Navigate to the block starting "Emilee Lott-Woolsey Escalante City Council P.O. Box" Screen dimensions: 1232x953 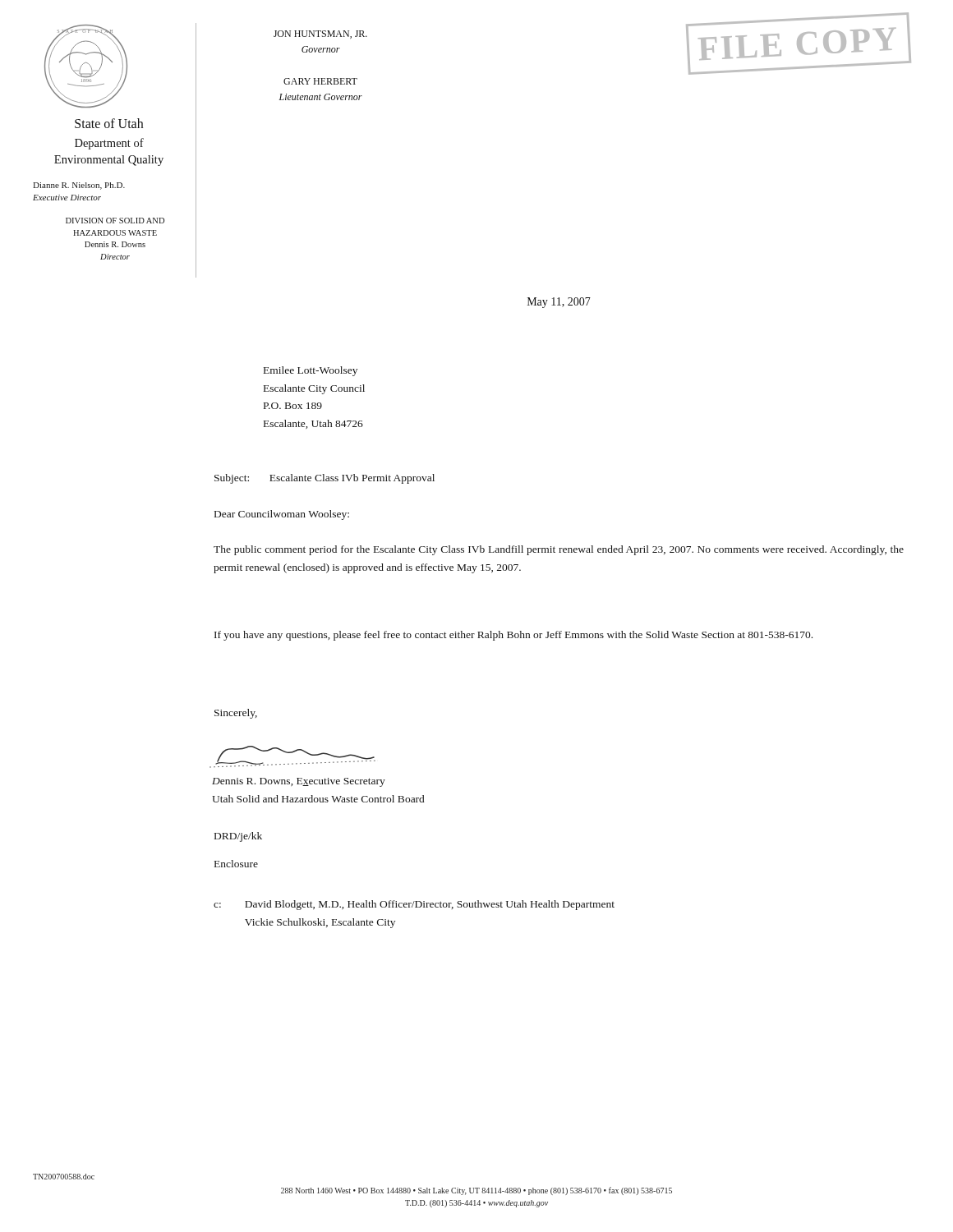(x=314, y=397)
